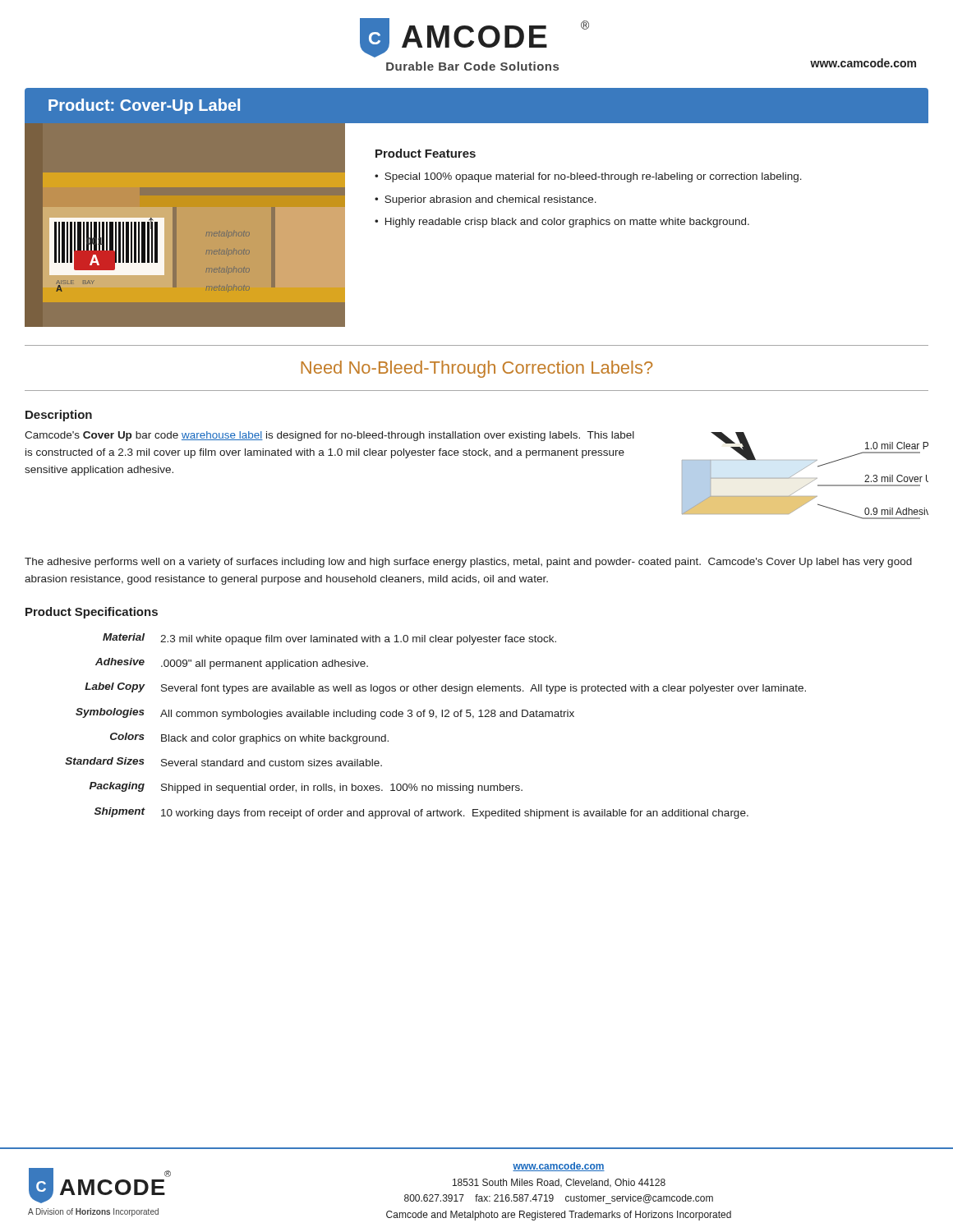
Task: Click where it says "• Superior abrasion and chemical resistance."
Action: point(486,199)
